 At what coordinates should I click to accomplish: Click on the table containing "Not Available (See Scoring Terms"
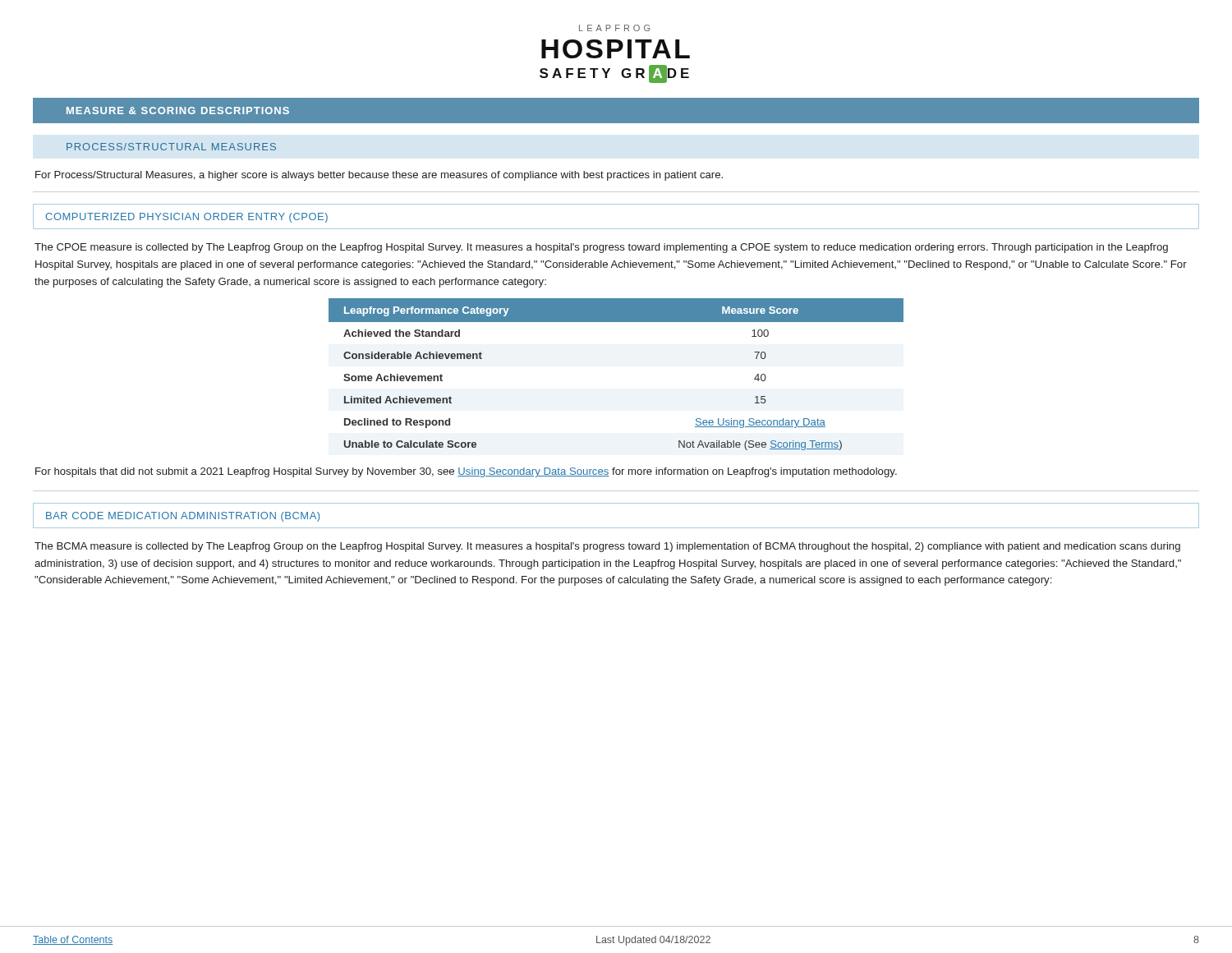[x=616, y=377]
